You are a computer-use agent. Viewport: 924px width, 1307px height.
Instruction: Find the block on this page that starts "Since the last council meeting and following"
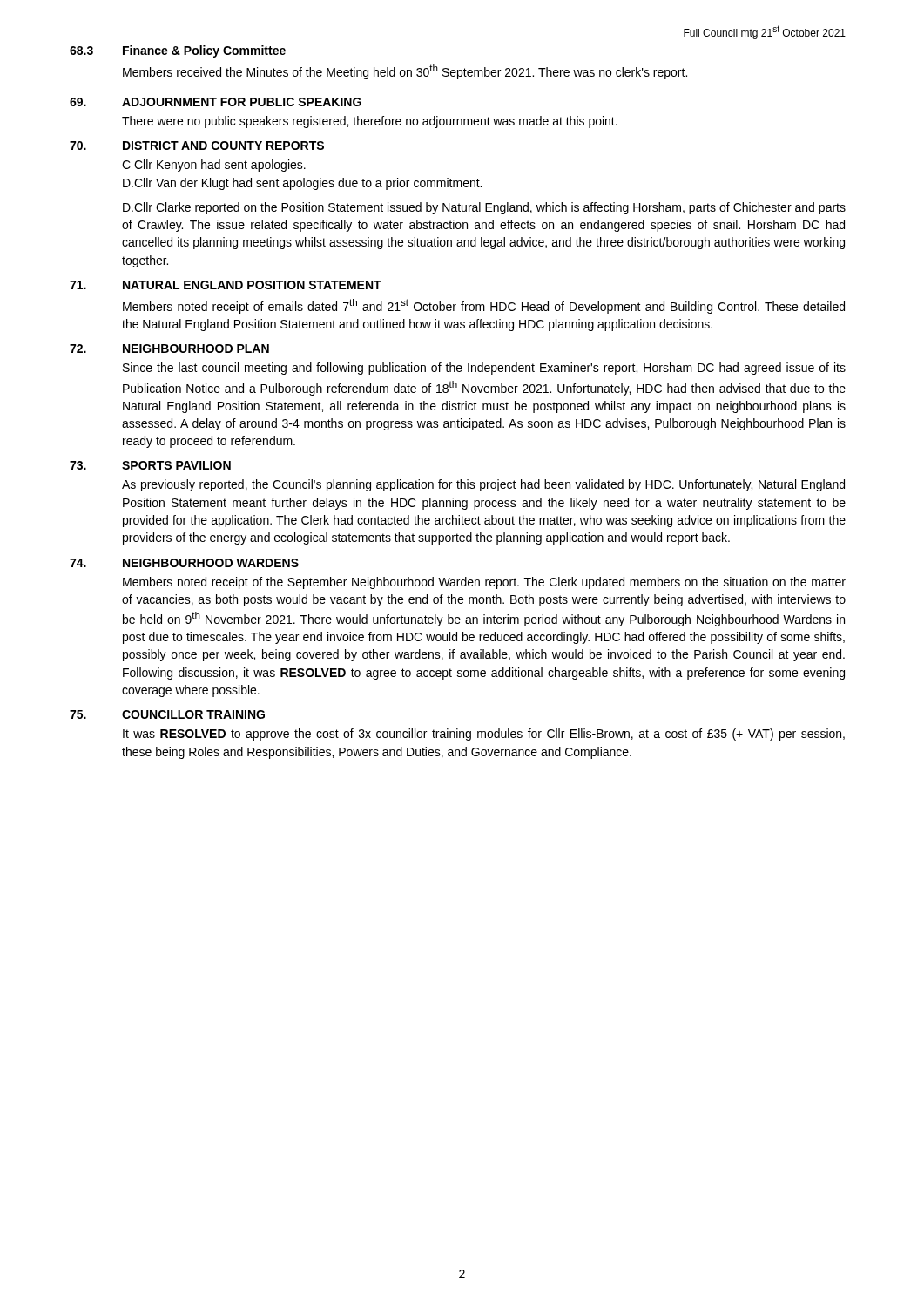click(484, 405)
